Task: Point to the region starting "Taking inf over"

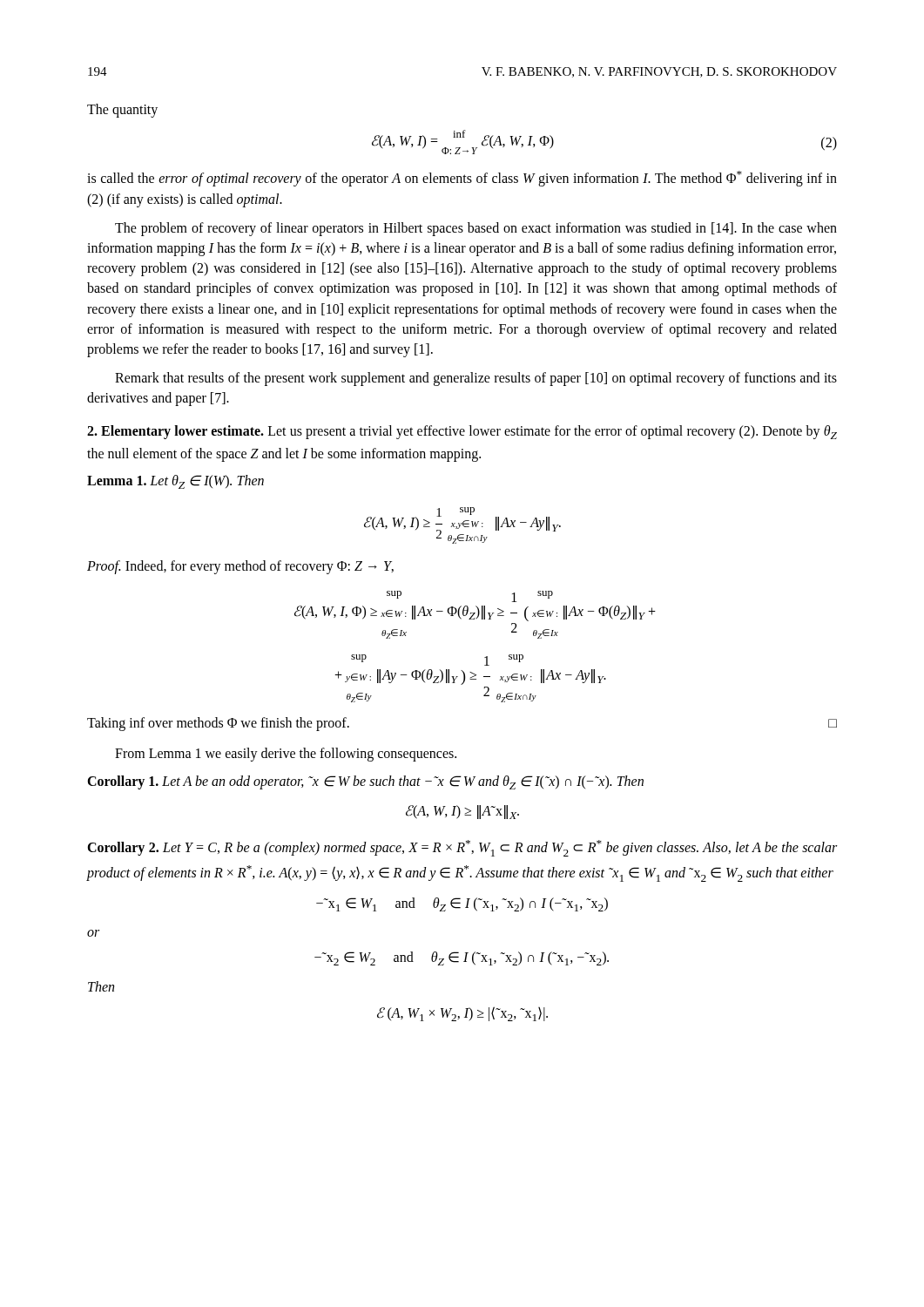Action: [x=221, y=724]
